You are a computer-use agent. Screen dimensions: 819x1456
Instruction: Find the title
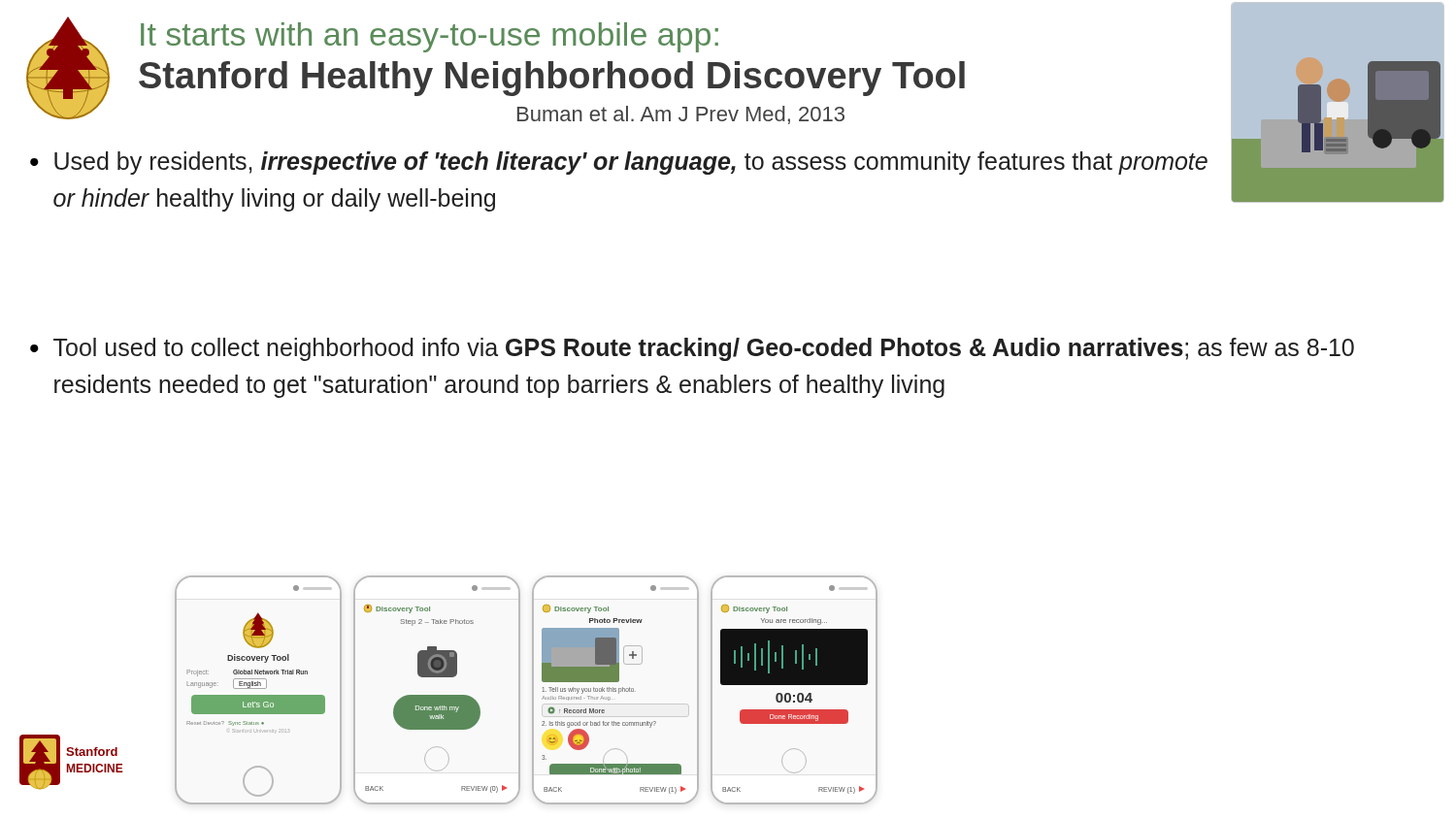[680, 56]
